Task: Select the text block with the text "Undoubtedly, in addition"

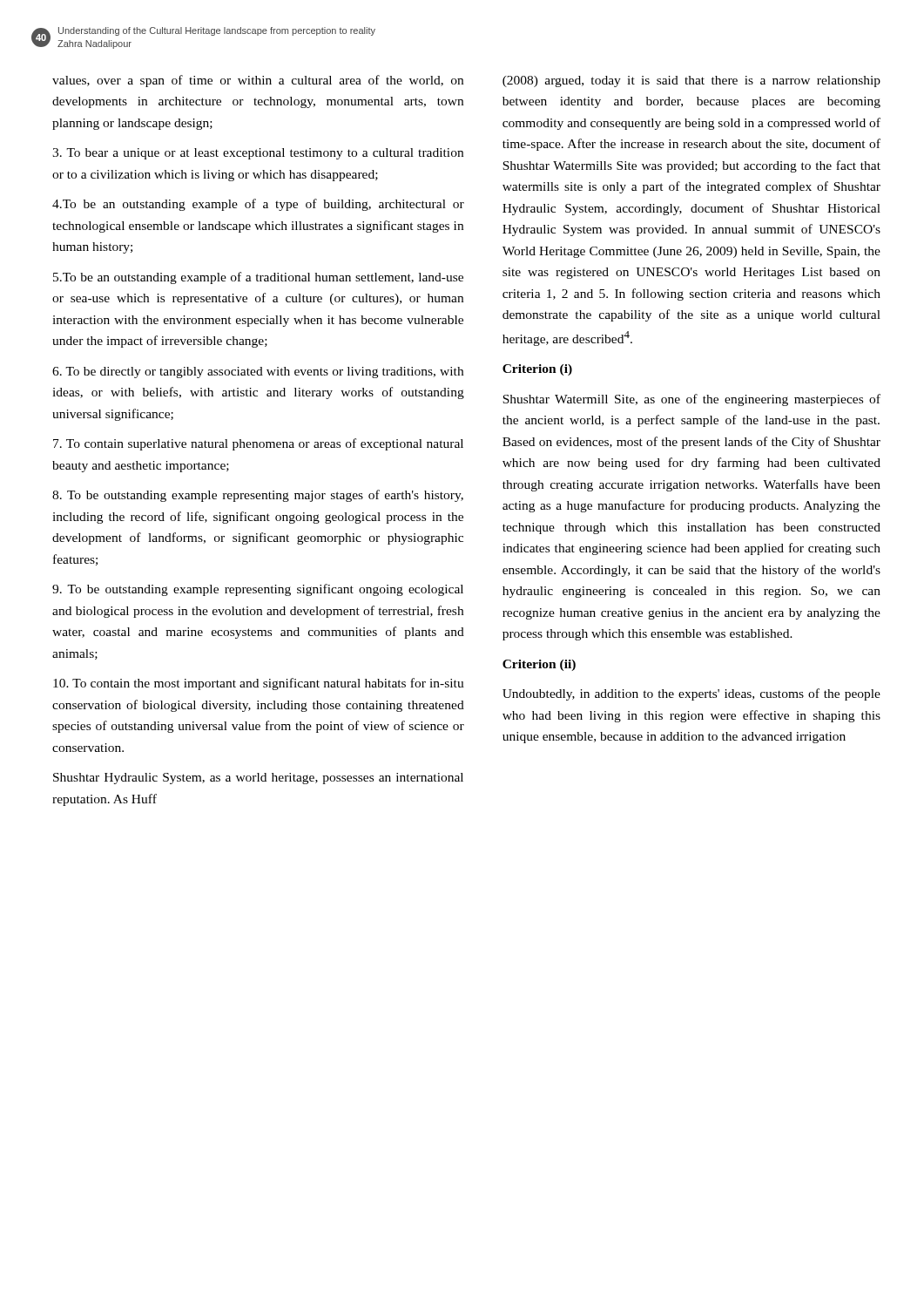Action: (691, 715)
